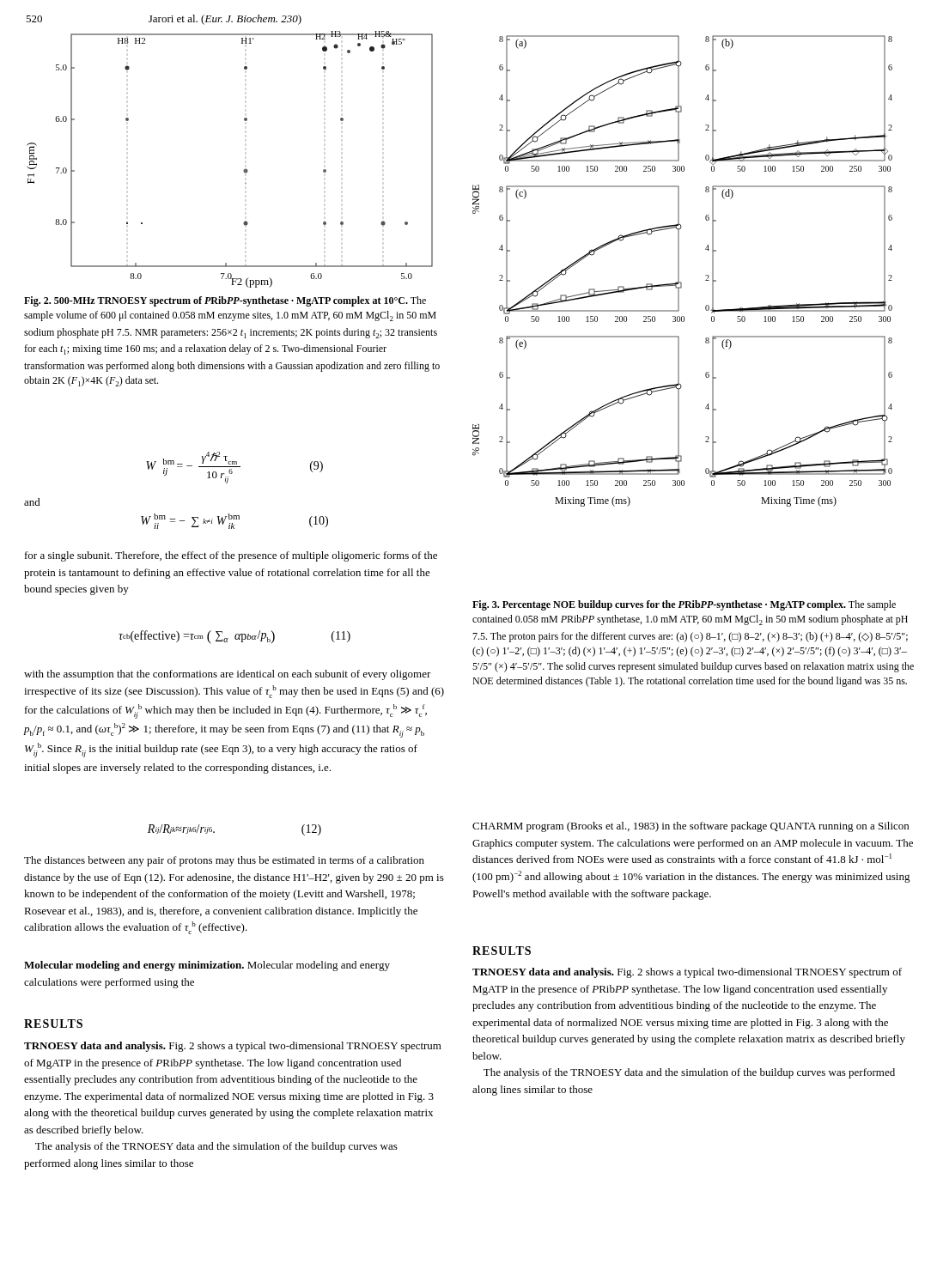Screen dimensions: 1288x937
Task: Find the caption with the text "Fig. 2. 500-MHz TRNOESY spectrum"
Action: pyautogui.click(x=232, y=342)
